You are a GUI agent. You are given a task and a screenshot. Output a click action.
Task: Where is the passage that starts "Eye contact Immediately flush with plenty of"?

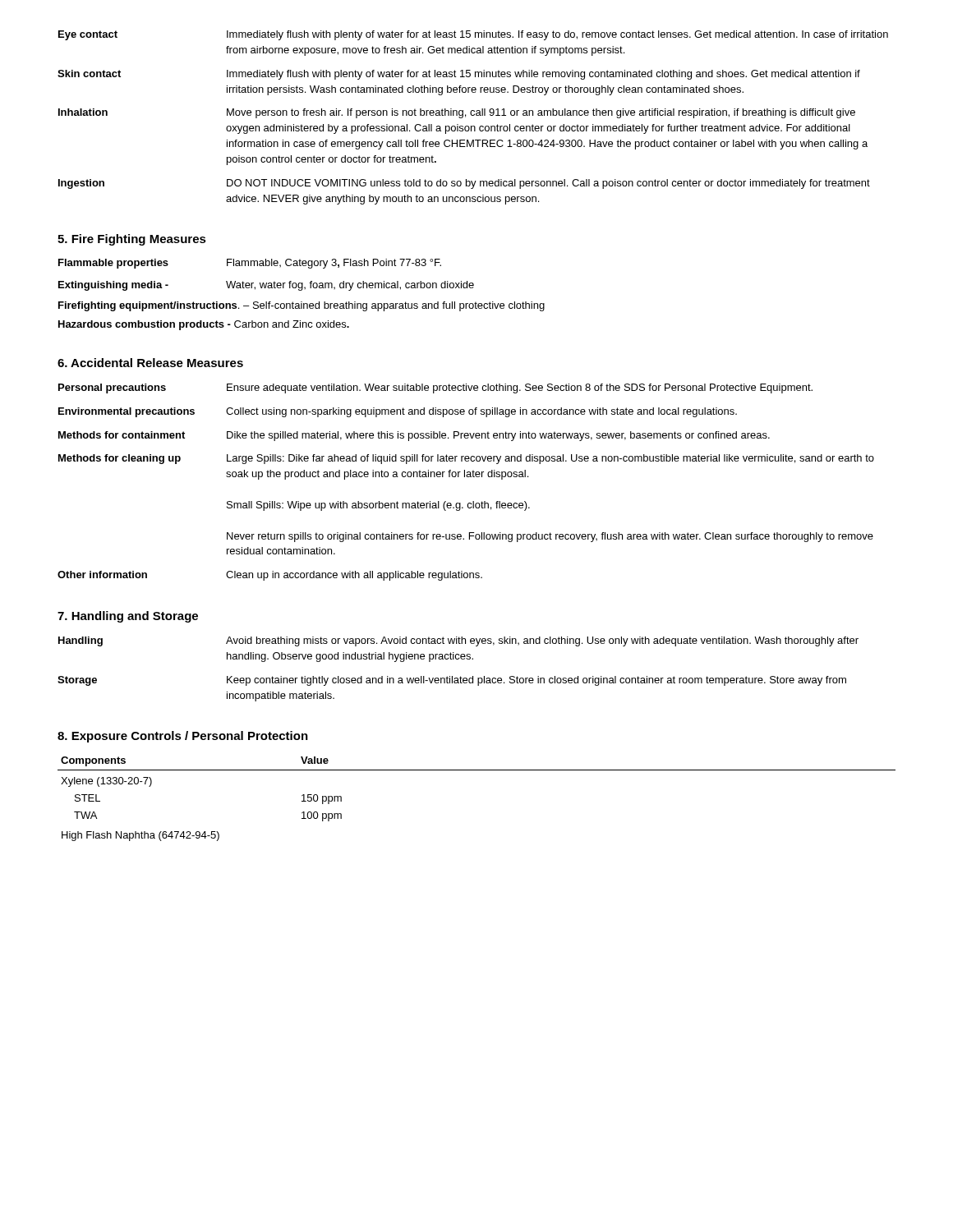click(476, 43)
